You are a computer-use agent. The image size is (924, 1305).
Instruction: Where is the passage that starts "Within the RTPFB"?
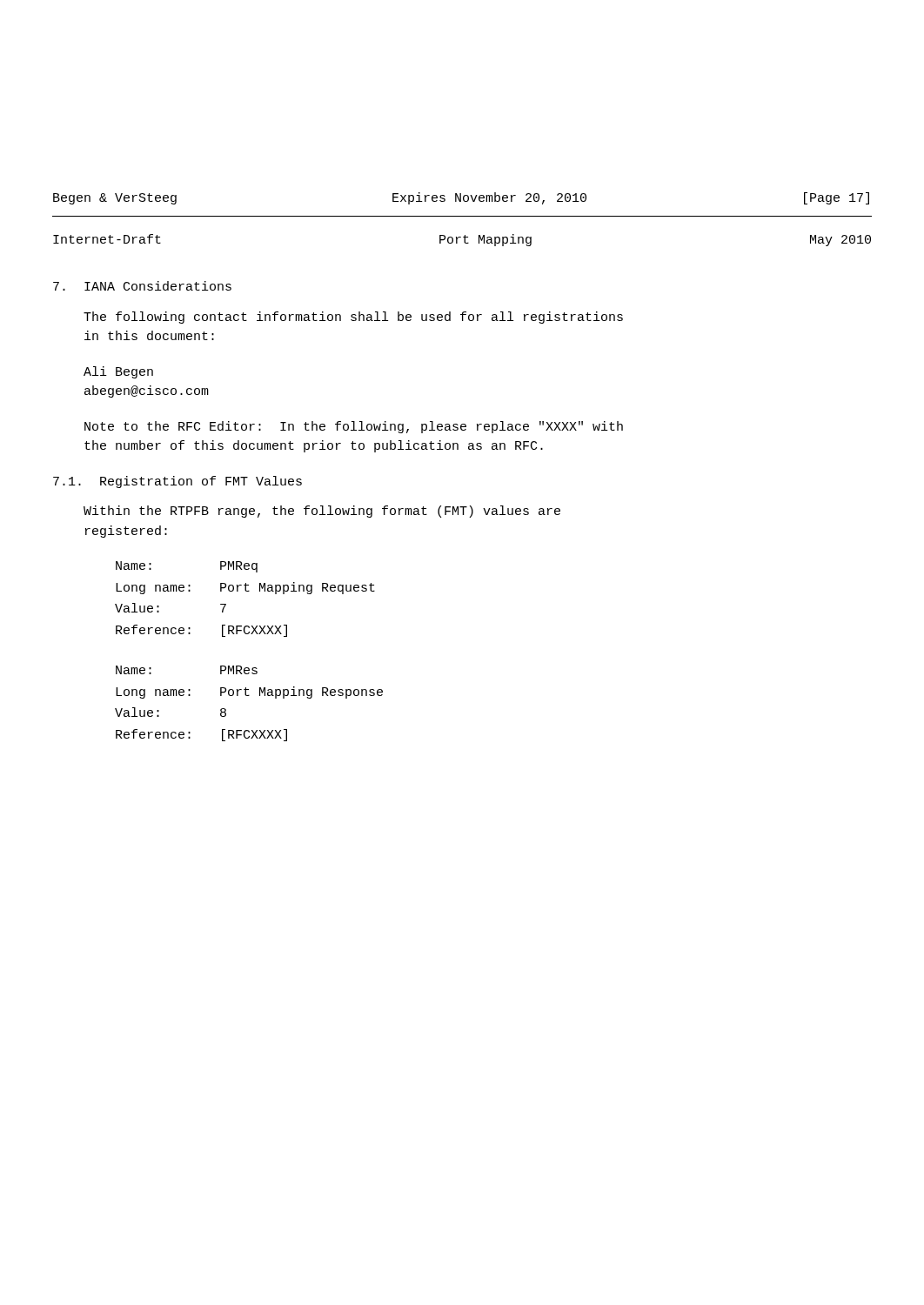click(322, 522)
